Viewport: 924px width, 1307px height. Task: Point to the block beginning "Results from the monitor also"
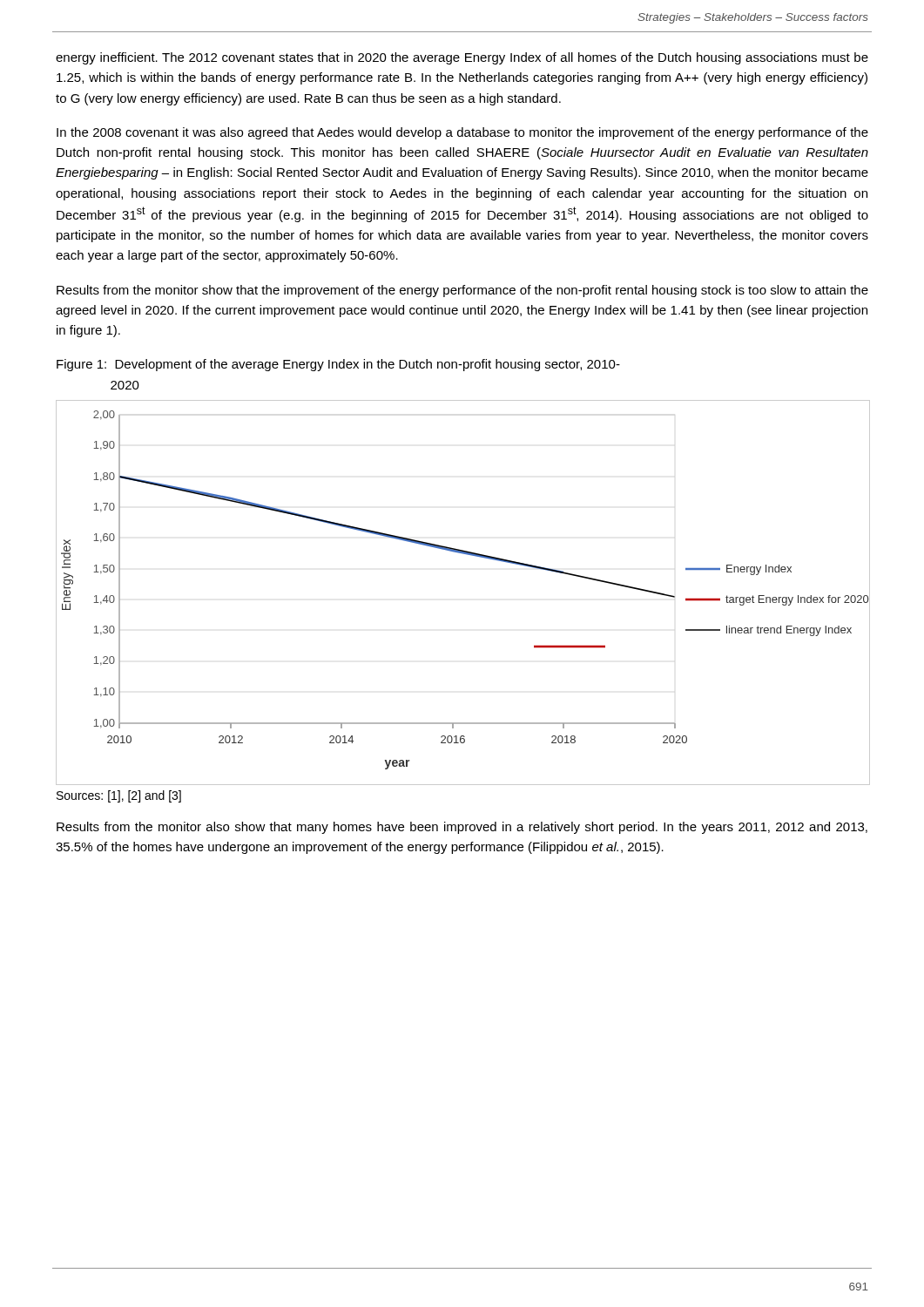click(x=462, y=836)
